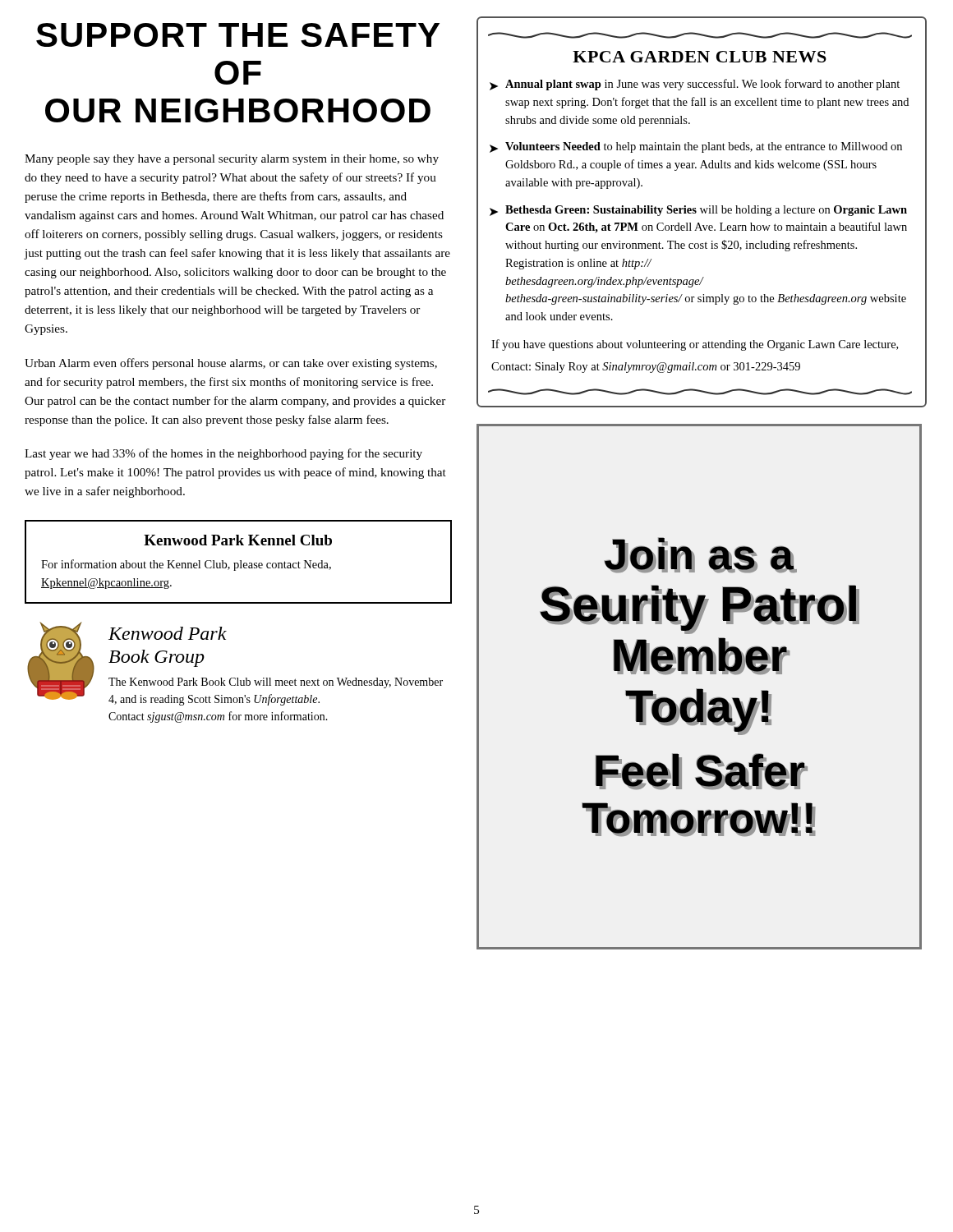Select the list item with the text "➤ Volunteers Needed"

700,165
